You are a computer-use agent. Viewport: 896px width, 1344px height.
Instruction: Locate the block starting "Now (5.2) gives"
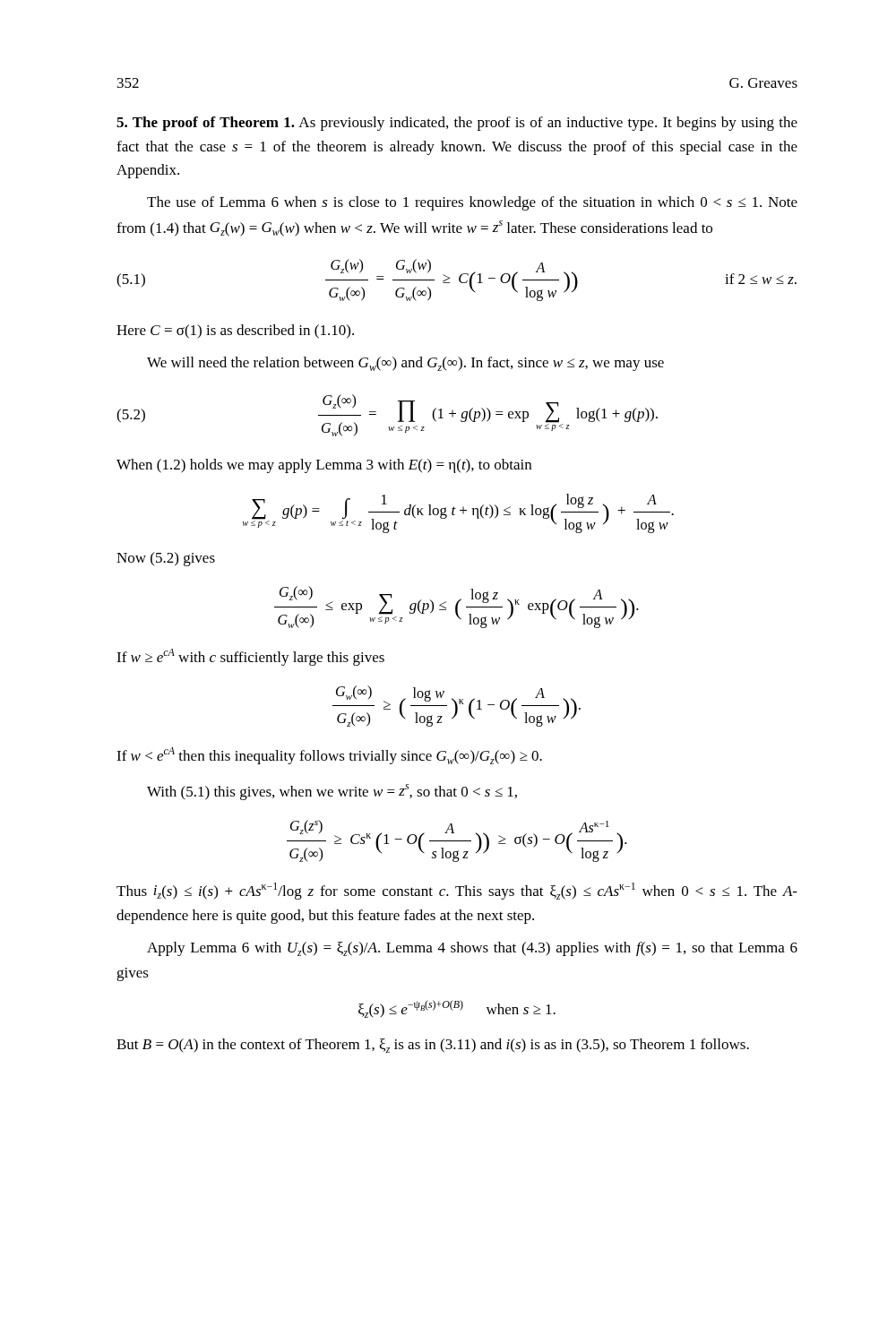coord(166,558)
